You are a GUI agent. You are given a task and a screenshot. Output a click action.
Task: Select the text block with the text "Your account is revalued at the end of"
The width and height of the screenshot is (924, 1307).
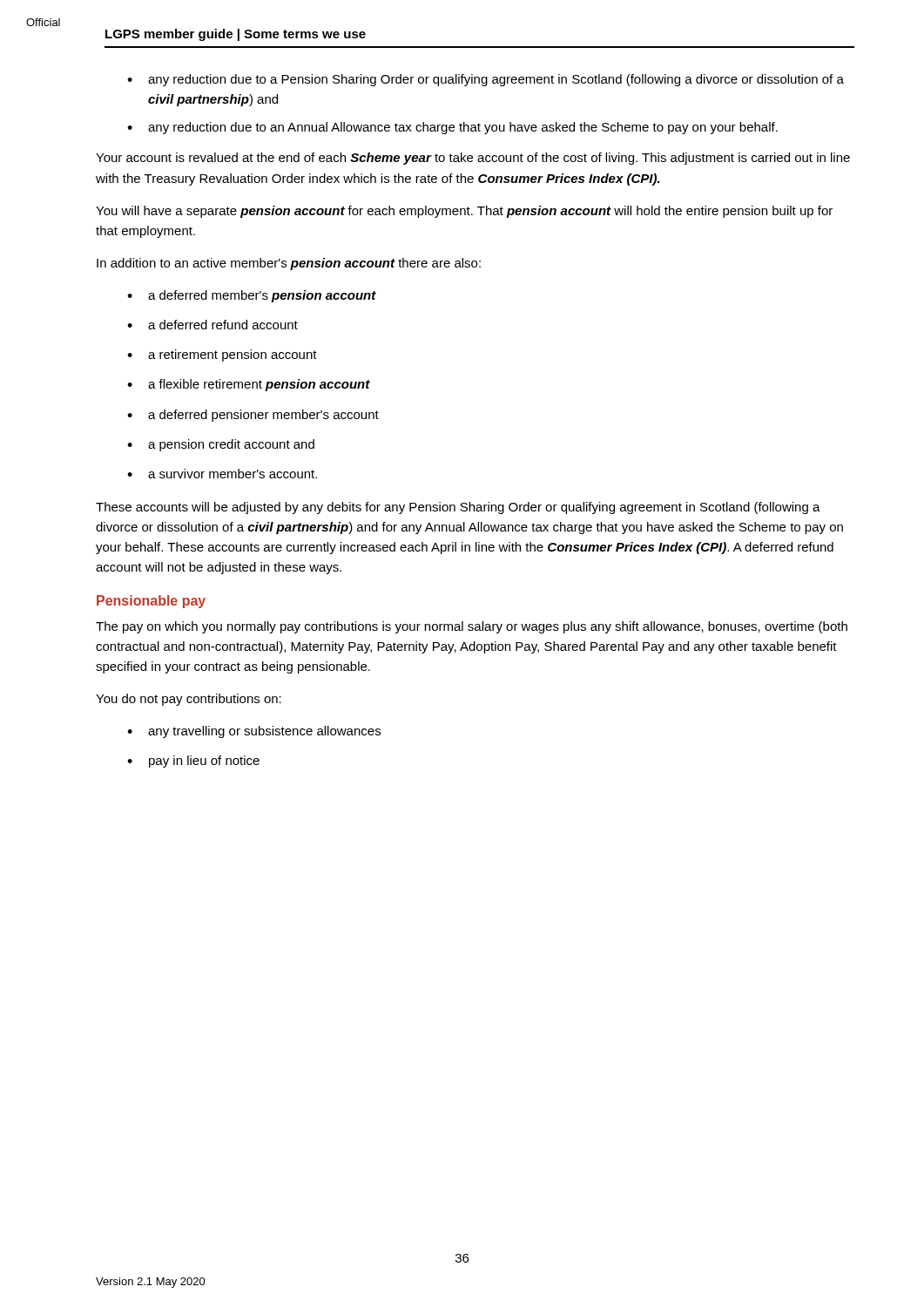point(473,168)
